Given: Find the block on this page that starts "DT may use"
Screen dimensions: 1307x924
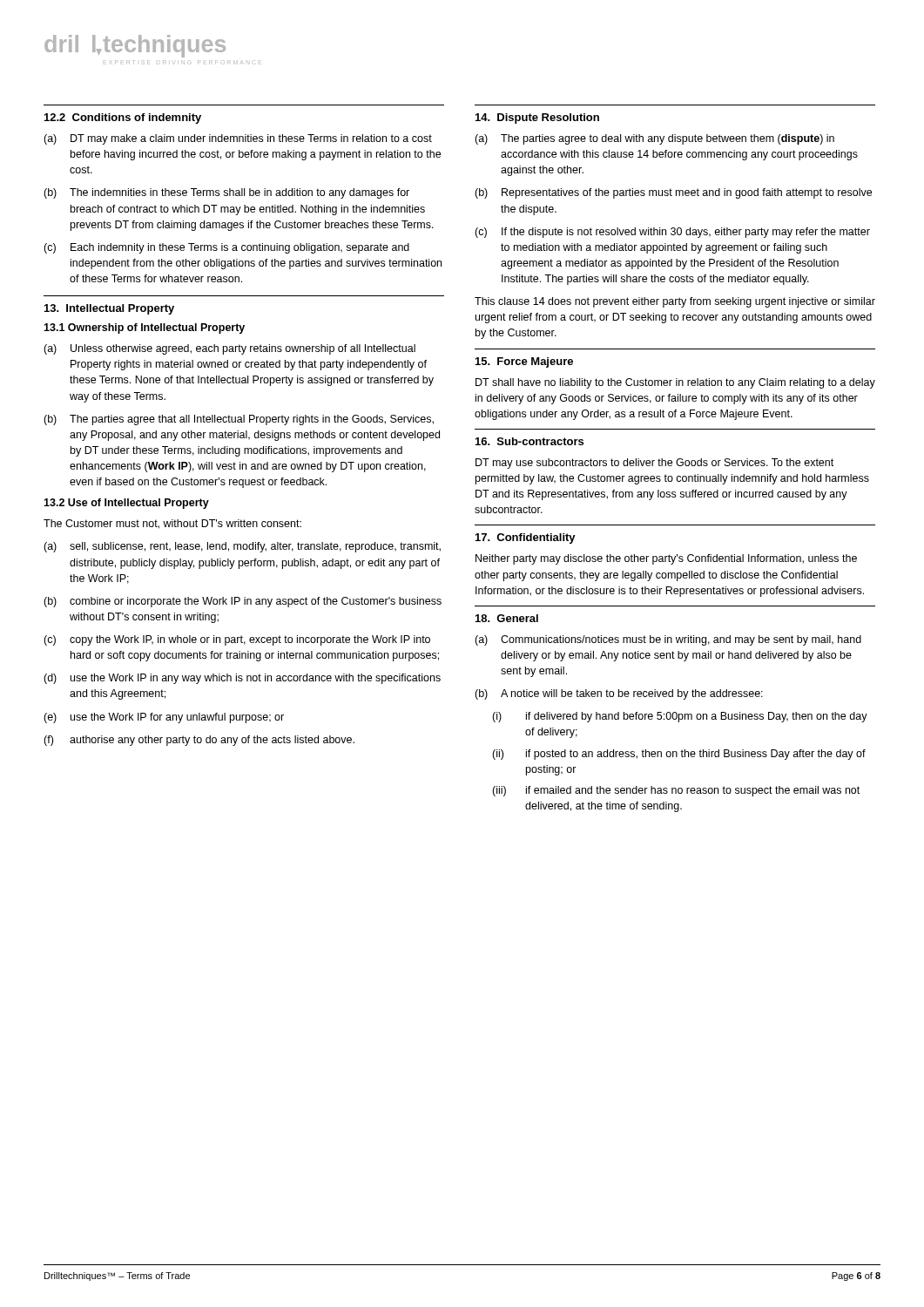Looking at the screenshot, I should (x=672, y=486).
